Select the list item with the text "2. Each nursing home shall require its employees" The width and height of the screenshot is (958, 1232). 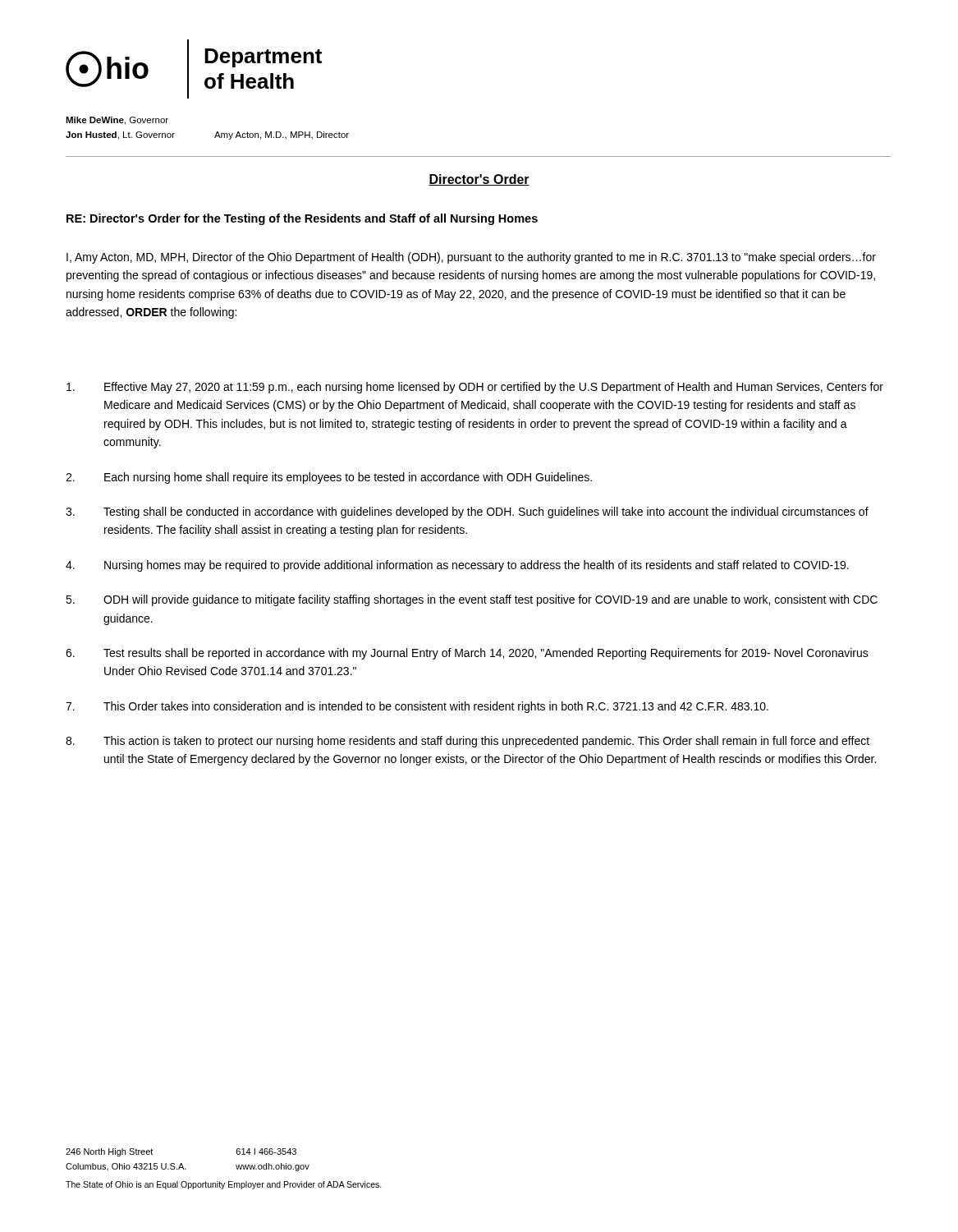pos(479,477)
